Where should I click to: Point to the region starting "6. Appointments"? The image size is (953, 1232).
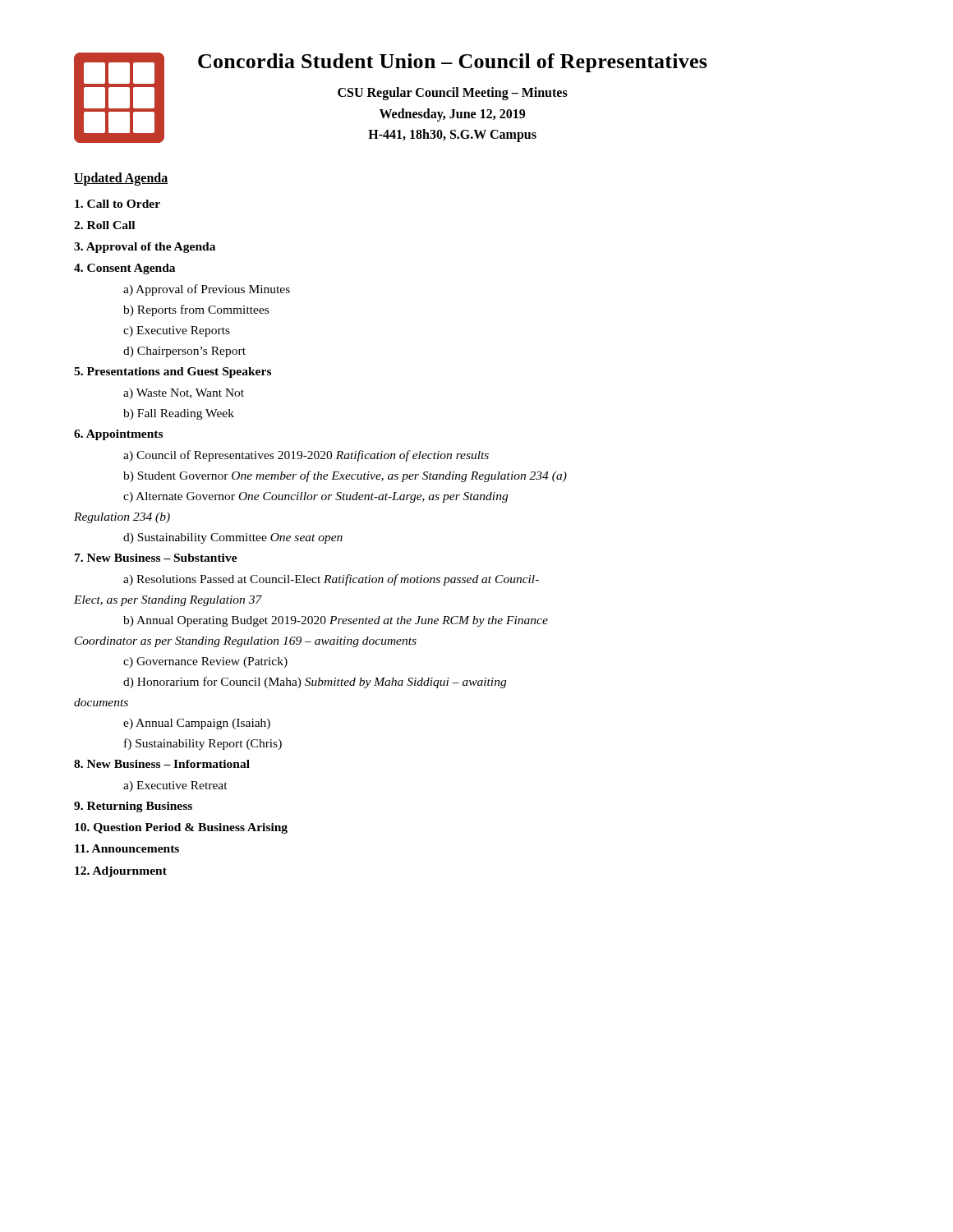coord(119,433)
